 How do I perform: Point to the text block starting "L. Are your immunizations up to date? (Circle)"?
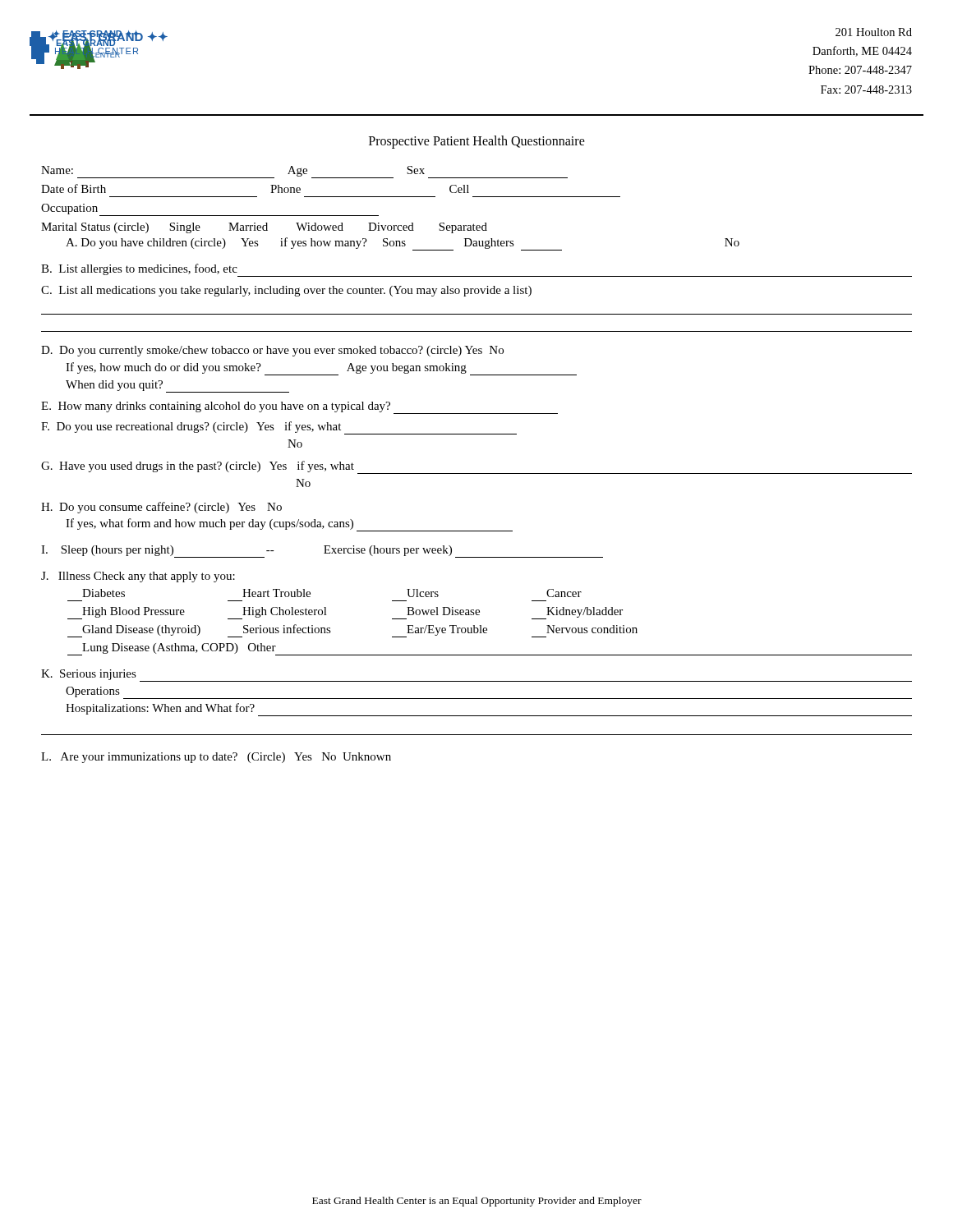click(x=216, y=757)
